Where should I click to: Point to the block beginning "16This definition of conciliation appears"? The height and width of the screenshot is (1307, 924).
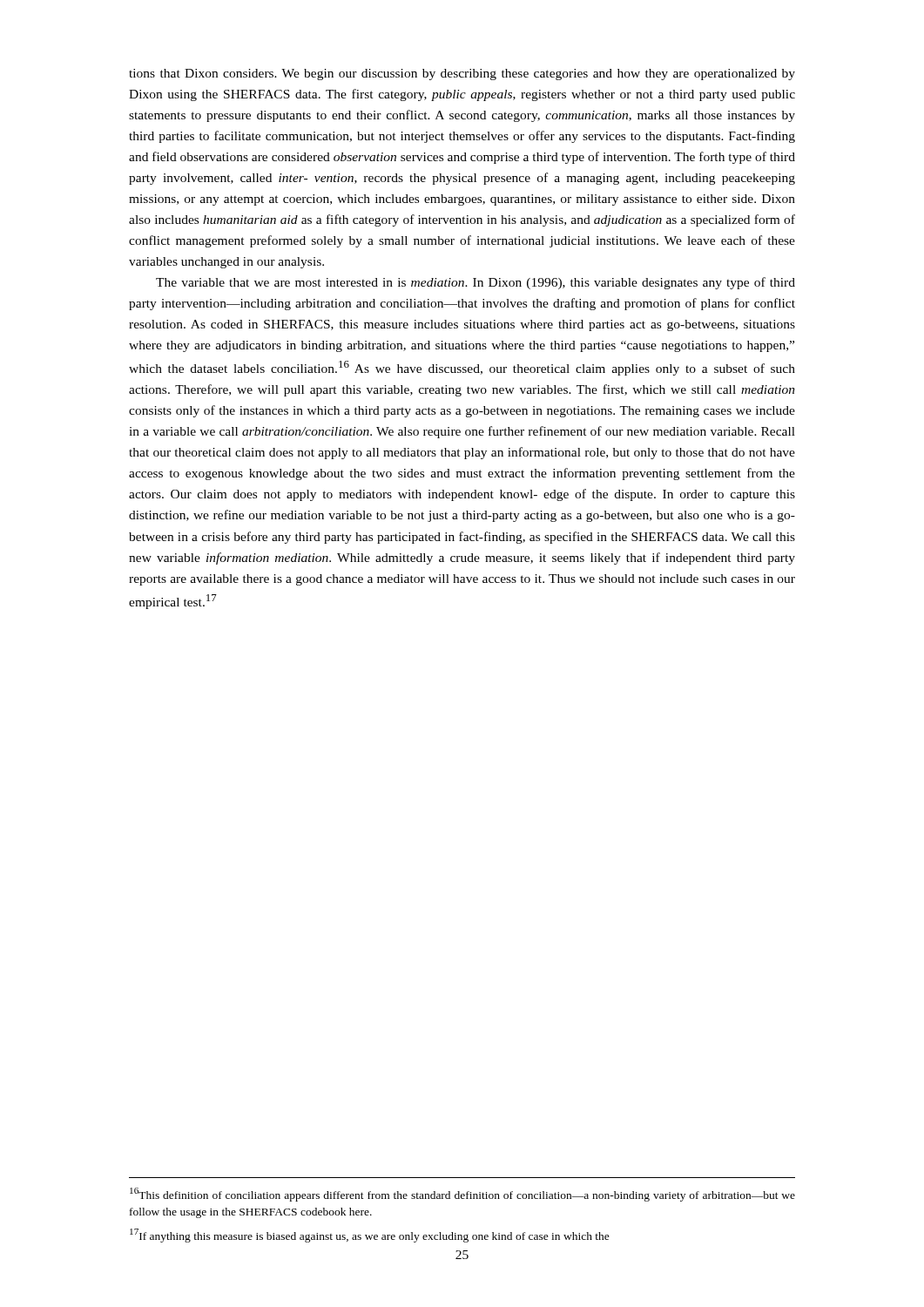(x=462, y=1202)
